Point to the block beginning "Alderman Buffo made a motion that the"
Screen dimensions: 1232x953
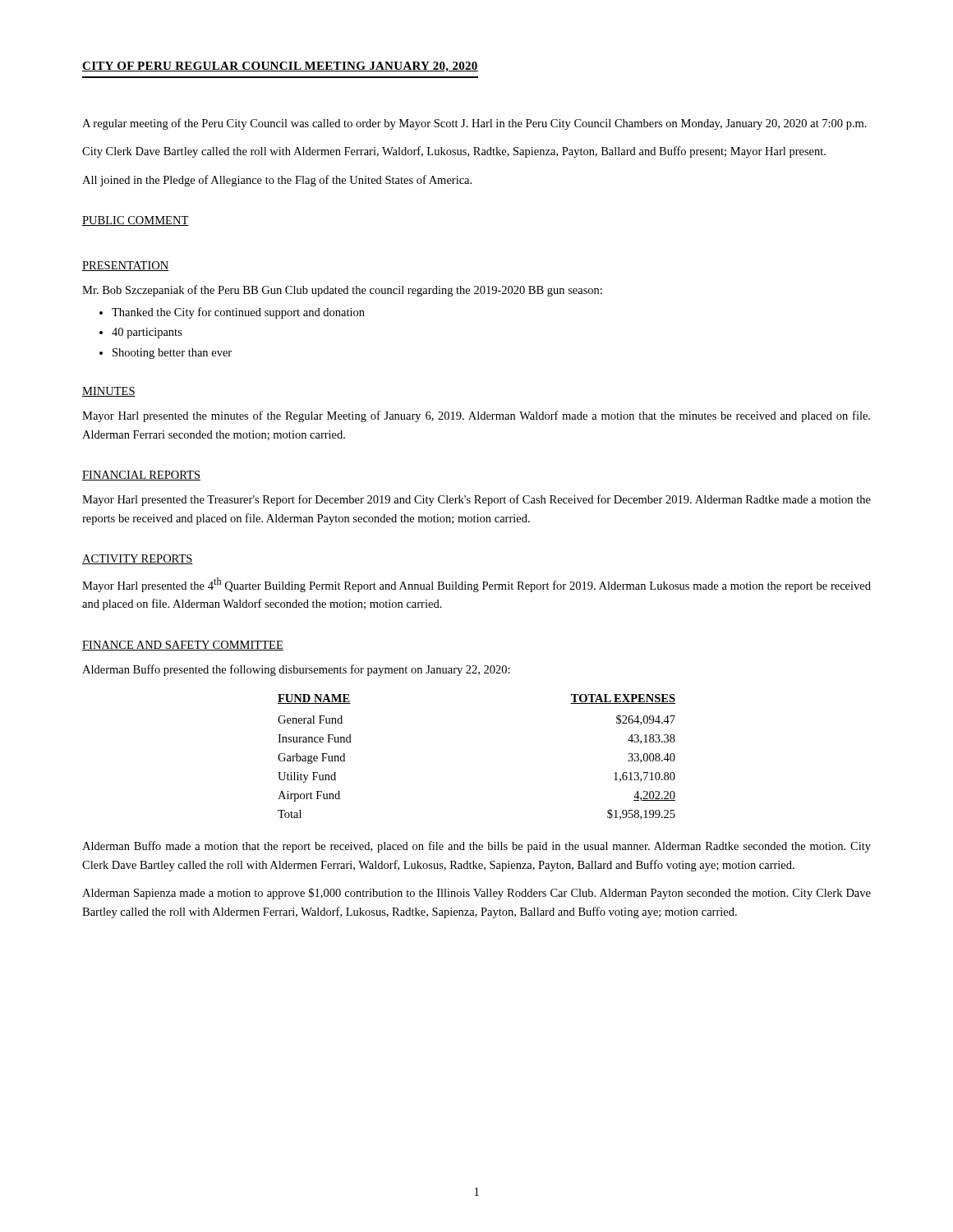476,856
